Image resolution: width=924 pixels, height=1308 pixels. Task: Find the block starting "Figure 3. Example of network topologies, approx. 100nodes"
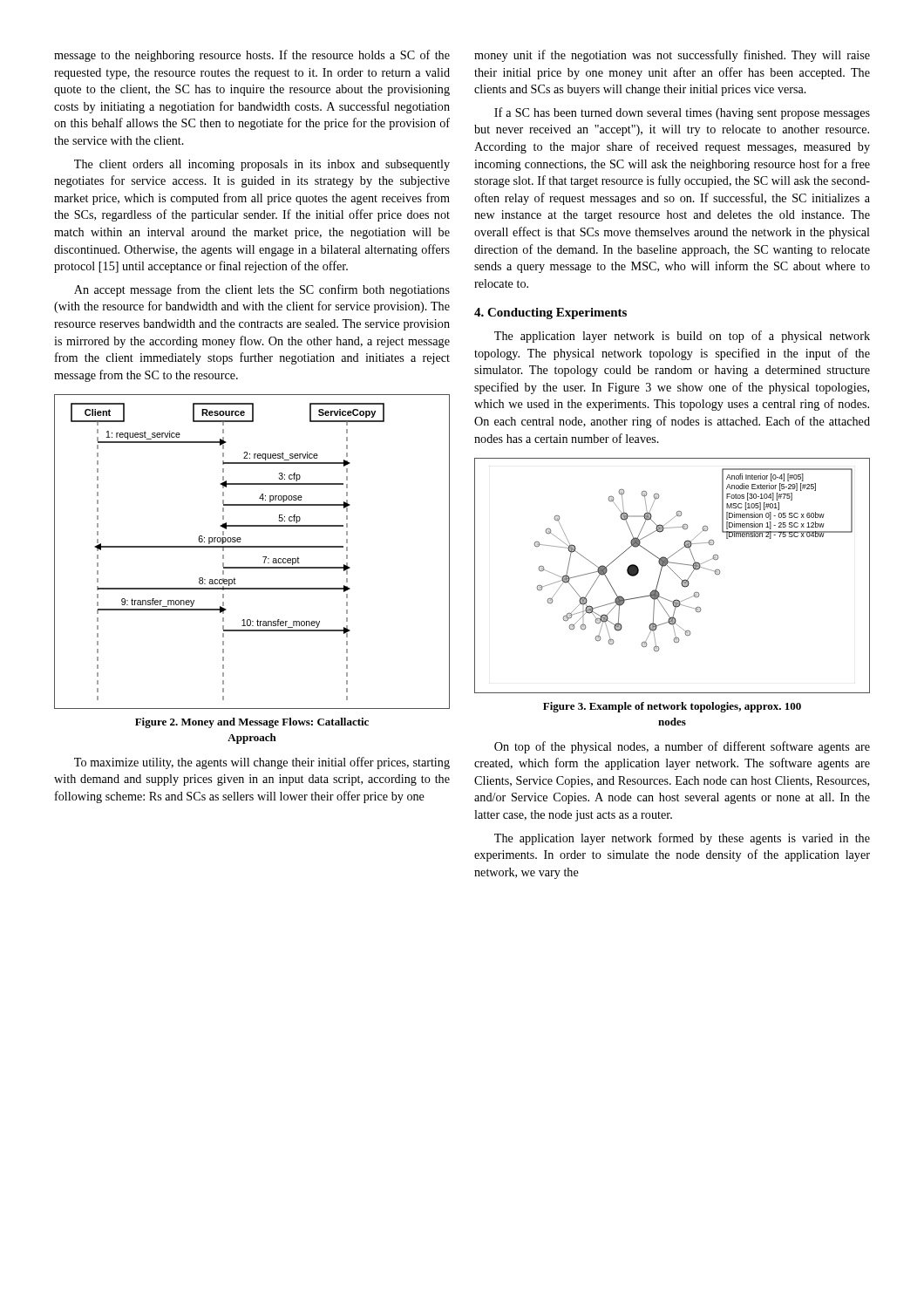(672, 714)
